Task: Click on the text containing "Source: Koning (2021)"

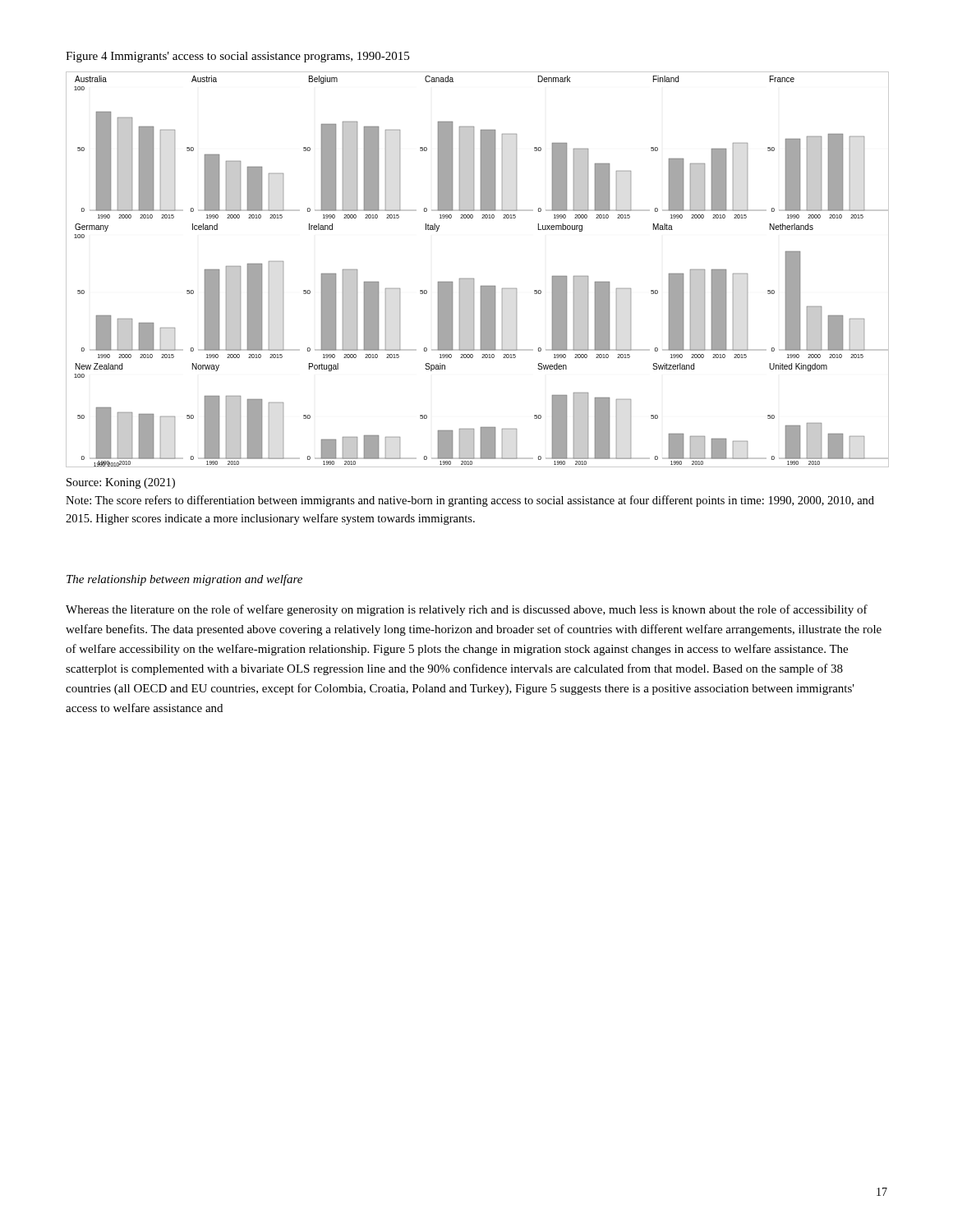Action: tap(121, 482)
